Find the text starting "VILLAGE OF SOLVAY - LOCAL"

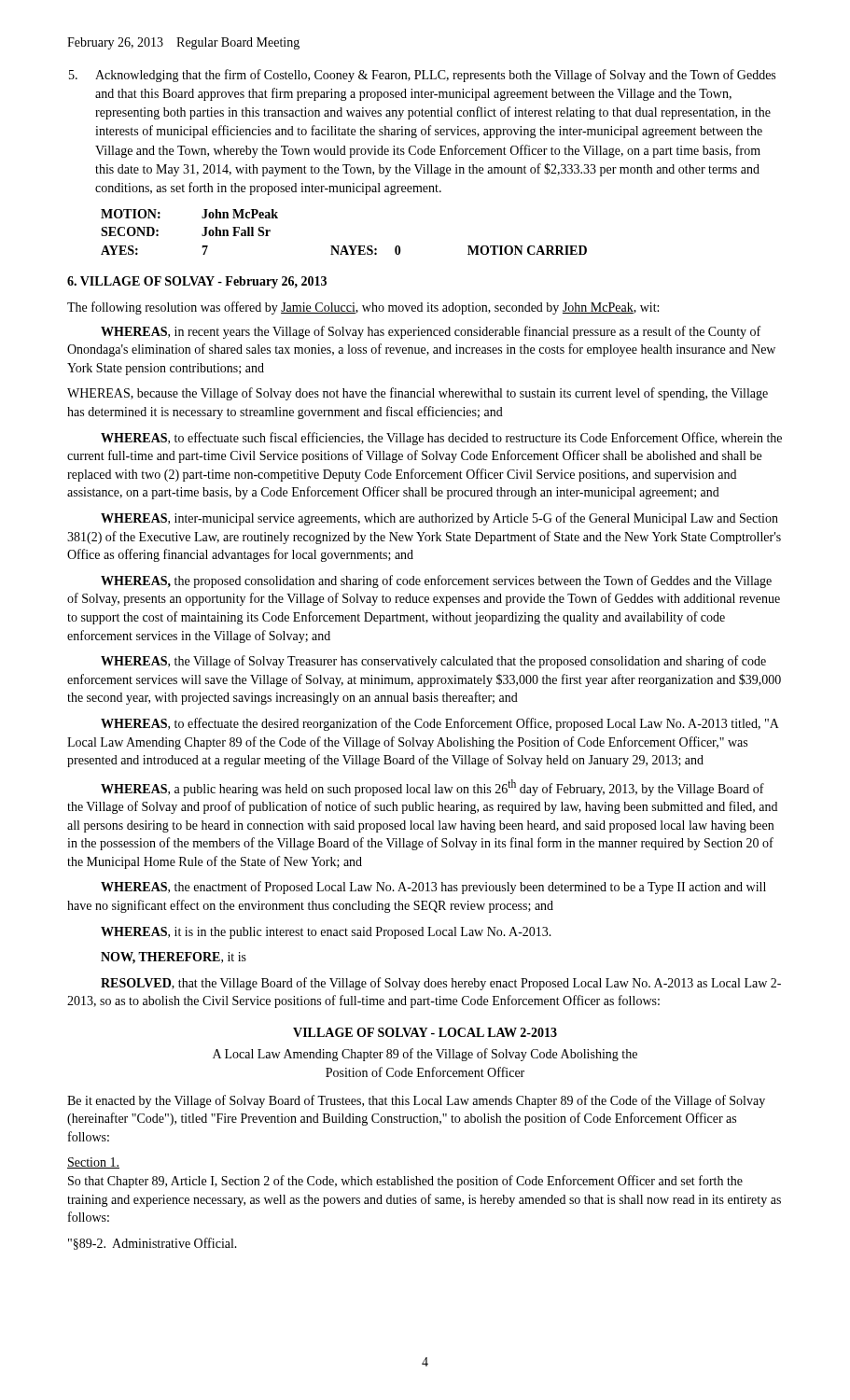(x=425, y=1033)
